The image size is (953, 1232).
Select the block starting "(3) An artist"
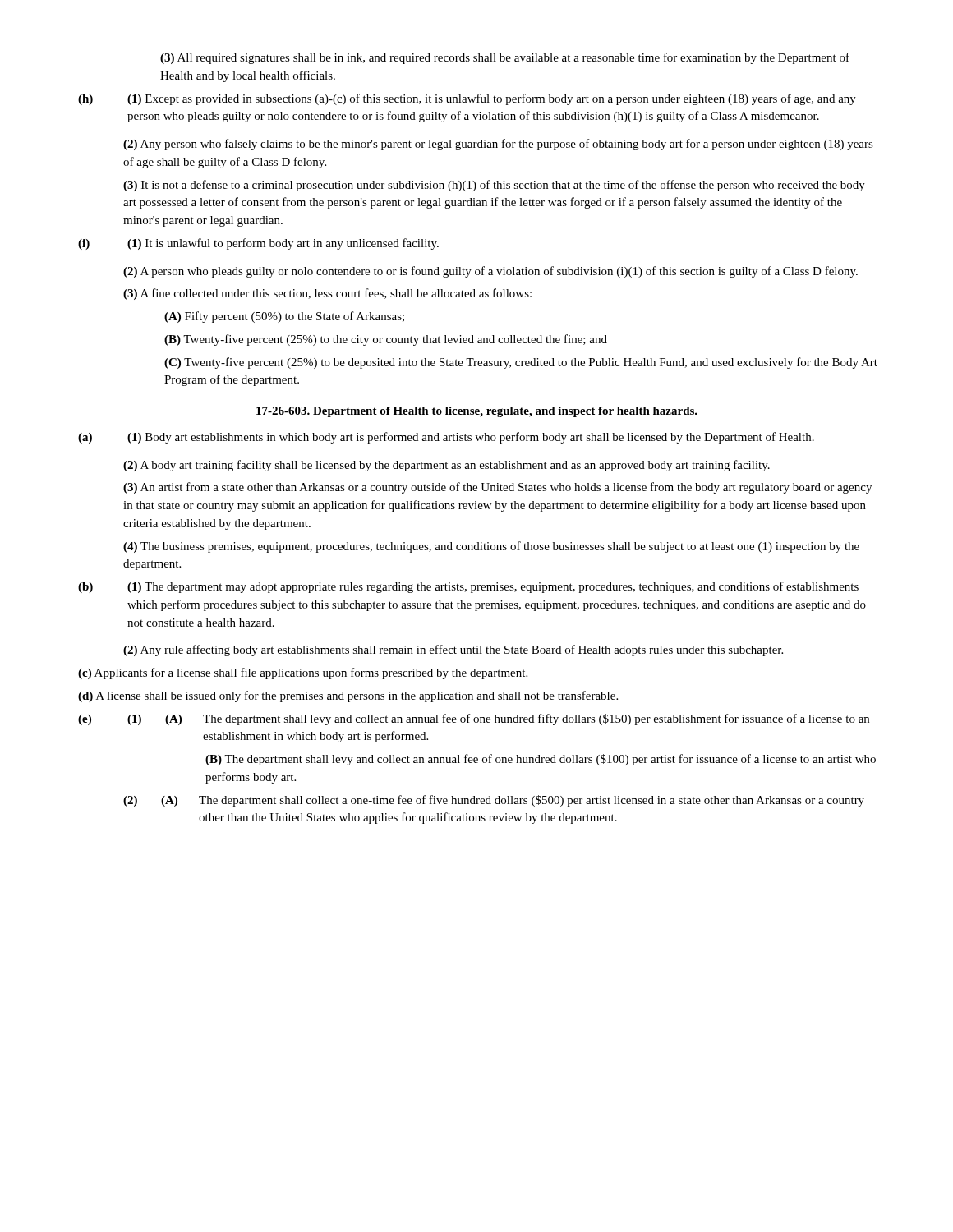[x=501, y=506]
